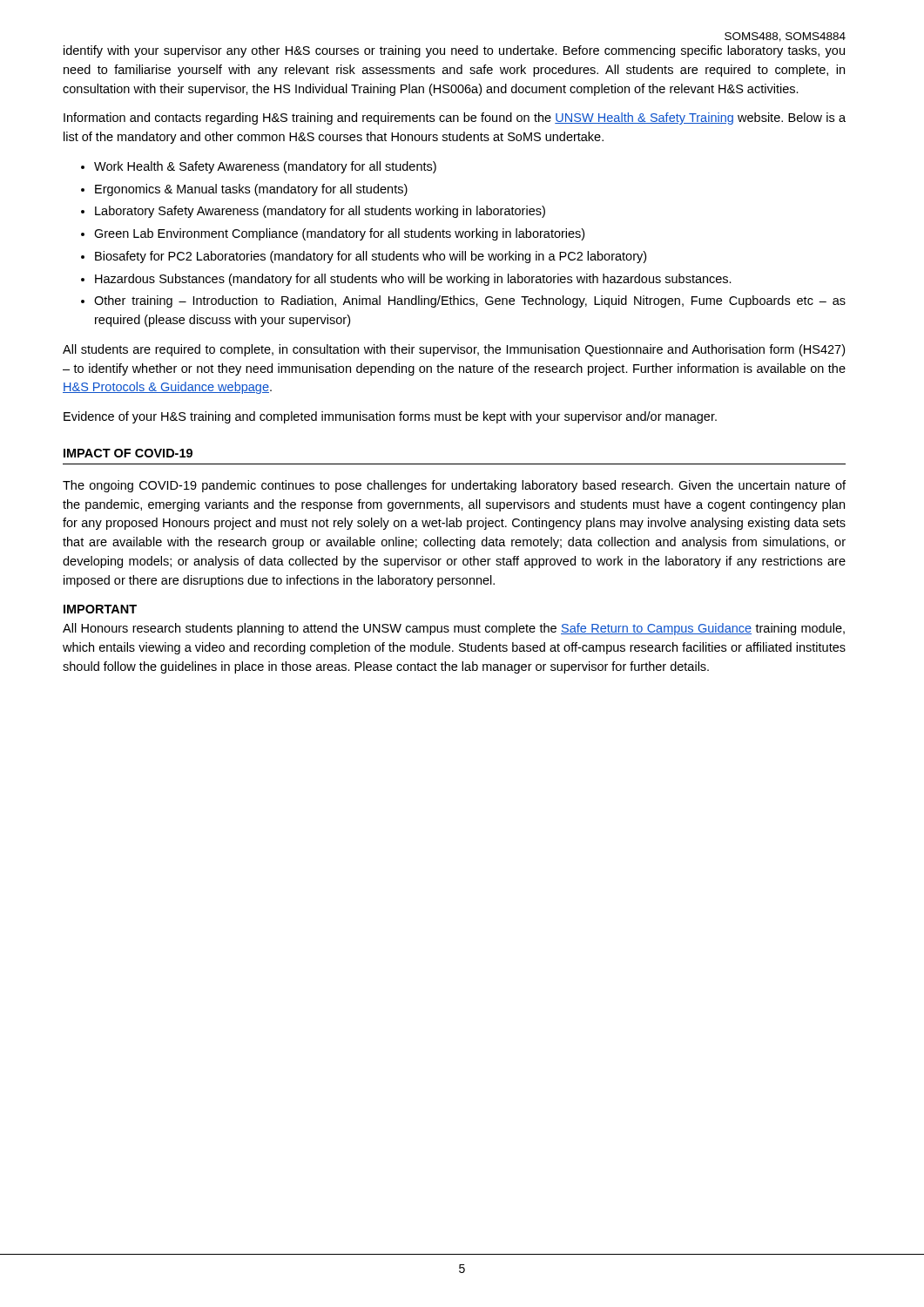Navigate to the element starting "Other training – Introduction to"

[470, 310]
